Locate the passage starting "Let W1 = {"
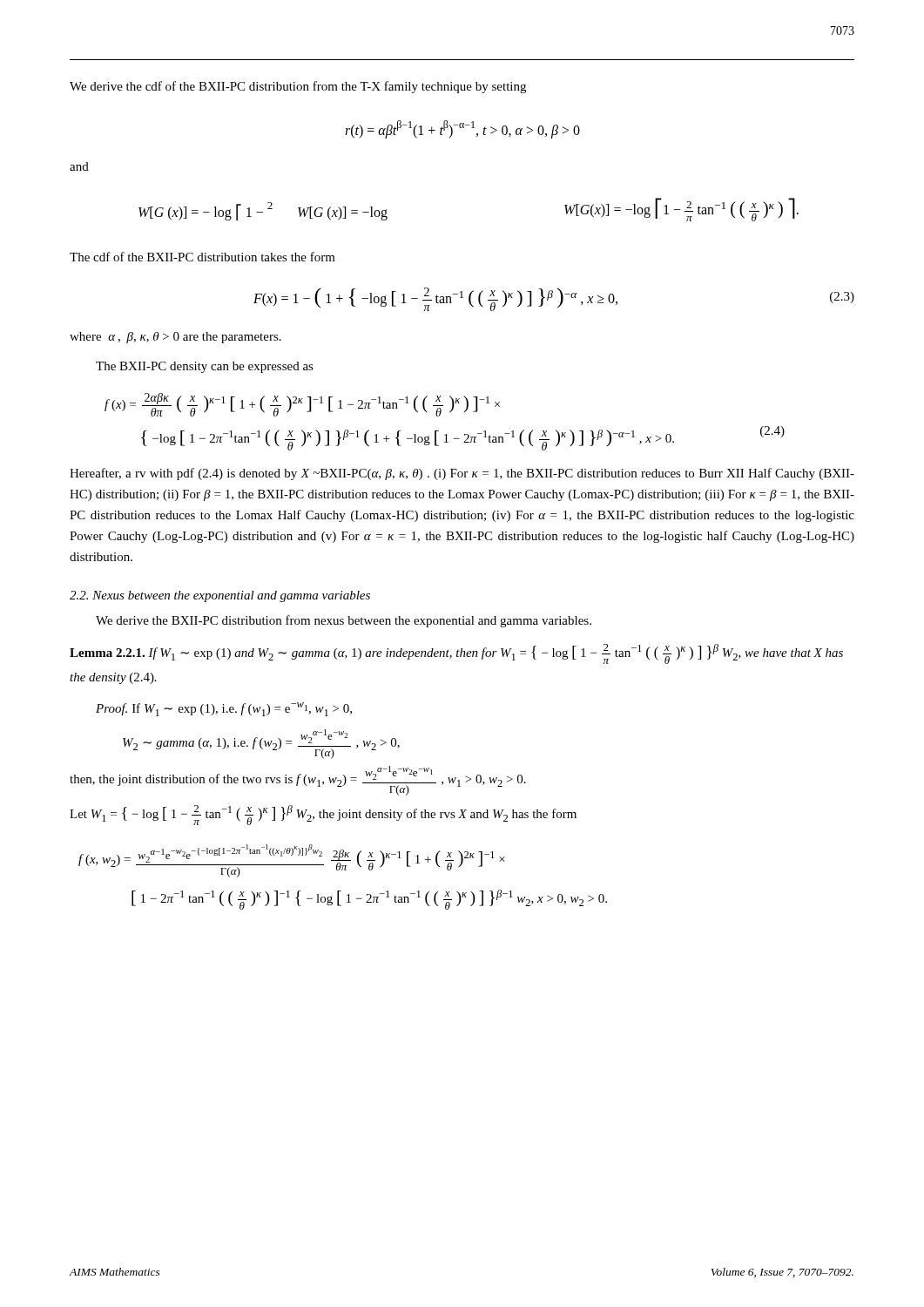924x1307 pixels. pyautogui.click(x=323, y=815)
